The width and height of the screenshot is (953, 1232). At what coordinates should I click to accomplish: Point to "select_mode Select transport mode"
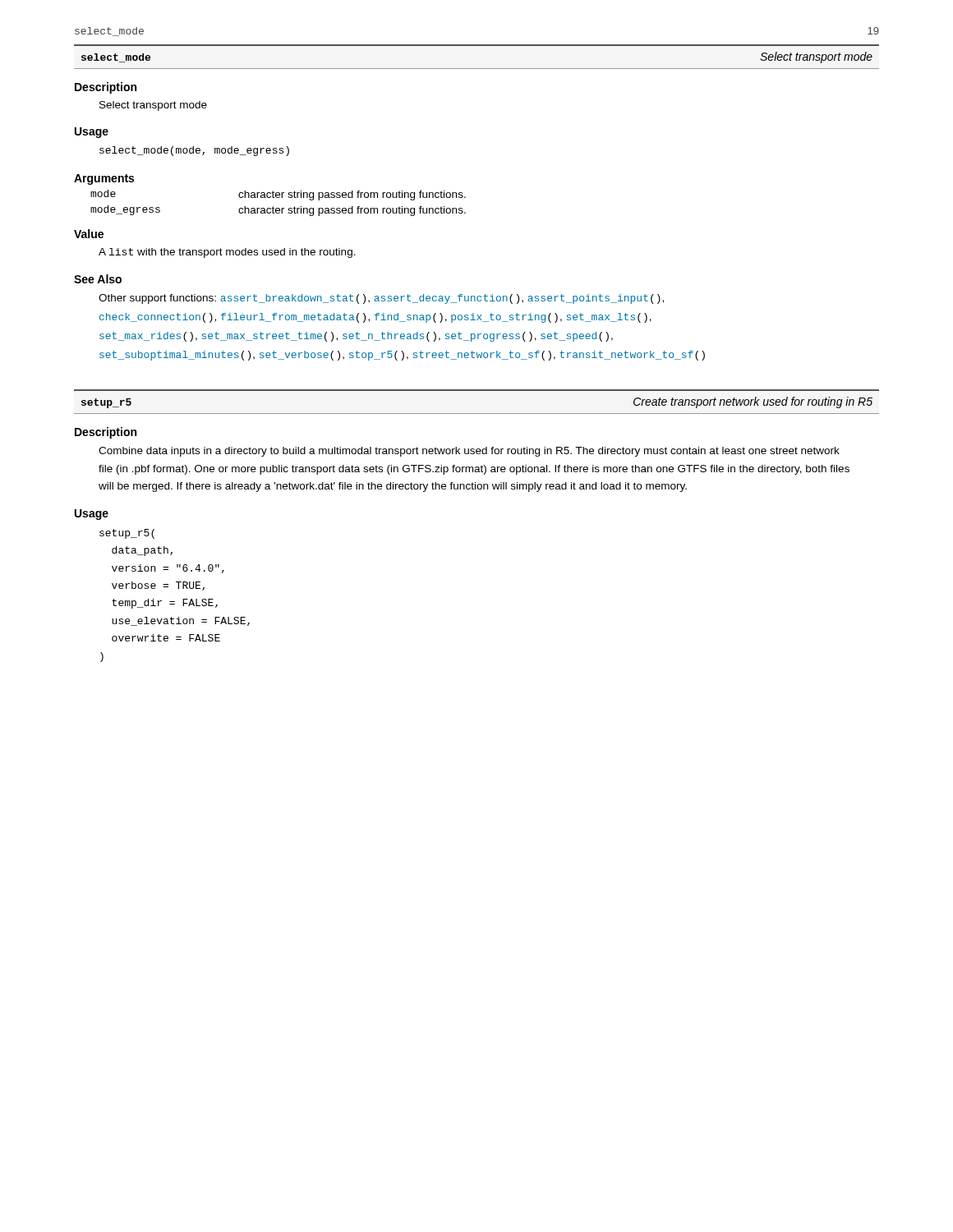476,57
